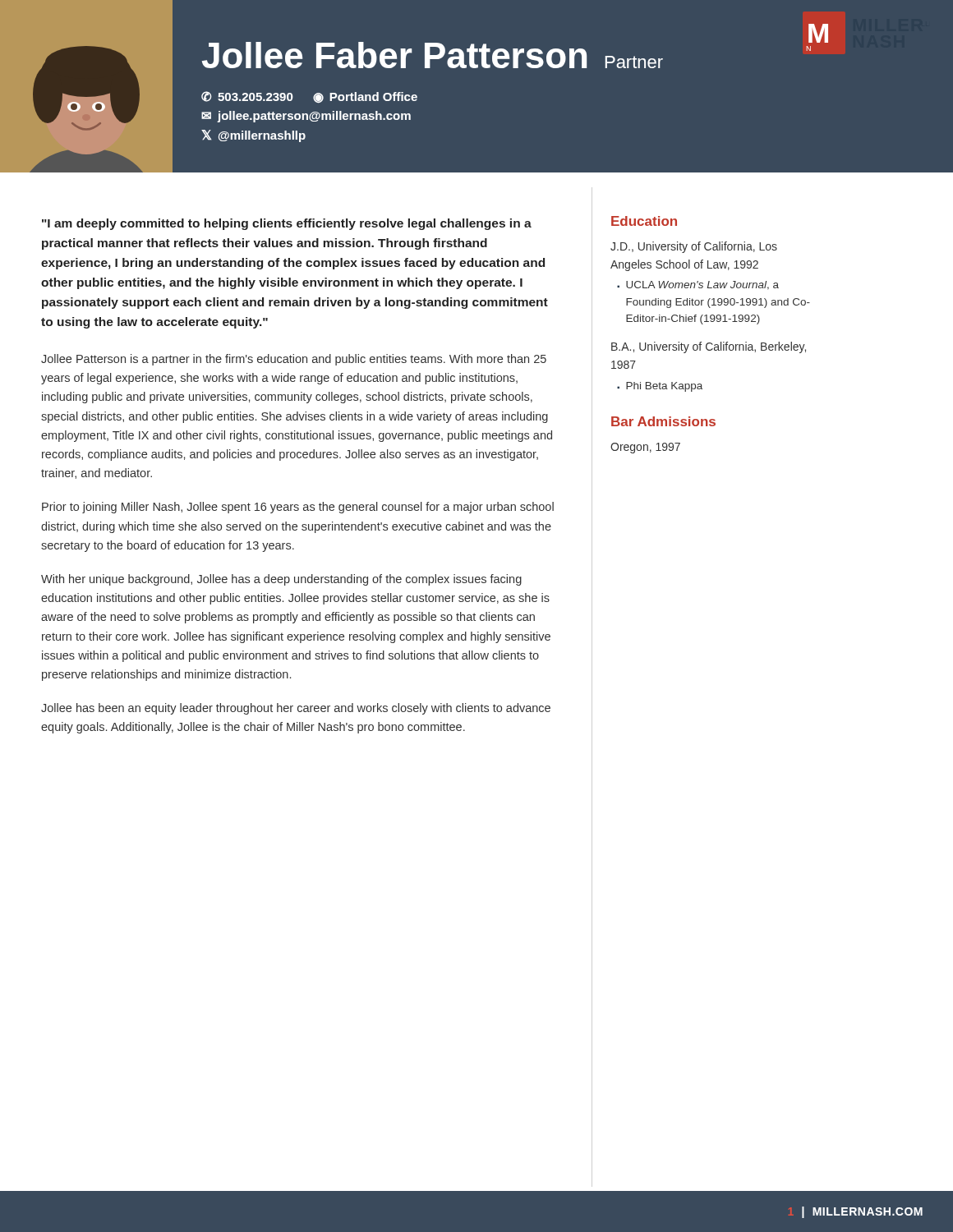Click on the text block starting ""I am deeply committed to helping clients efficiently"
Viewport: 953px width, 1232px height.
294,272
